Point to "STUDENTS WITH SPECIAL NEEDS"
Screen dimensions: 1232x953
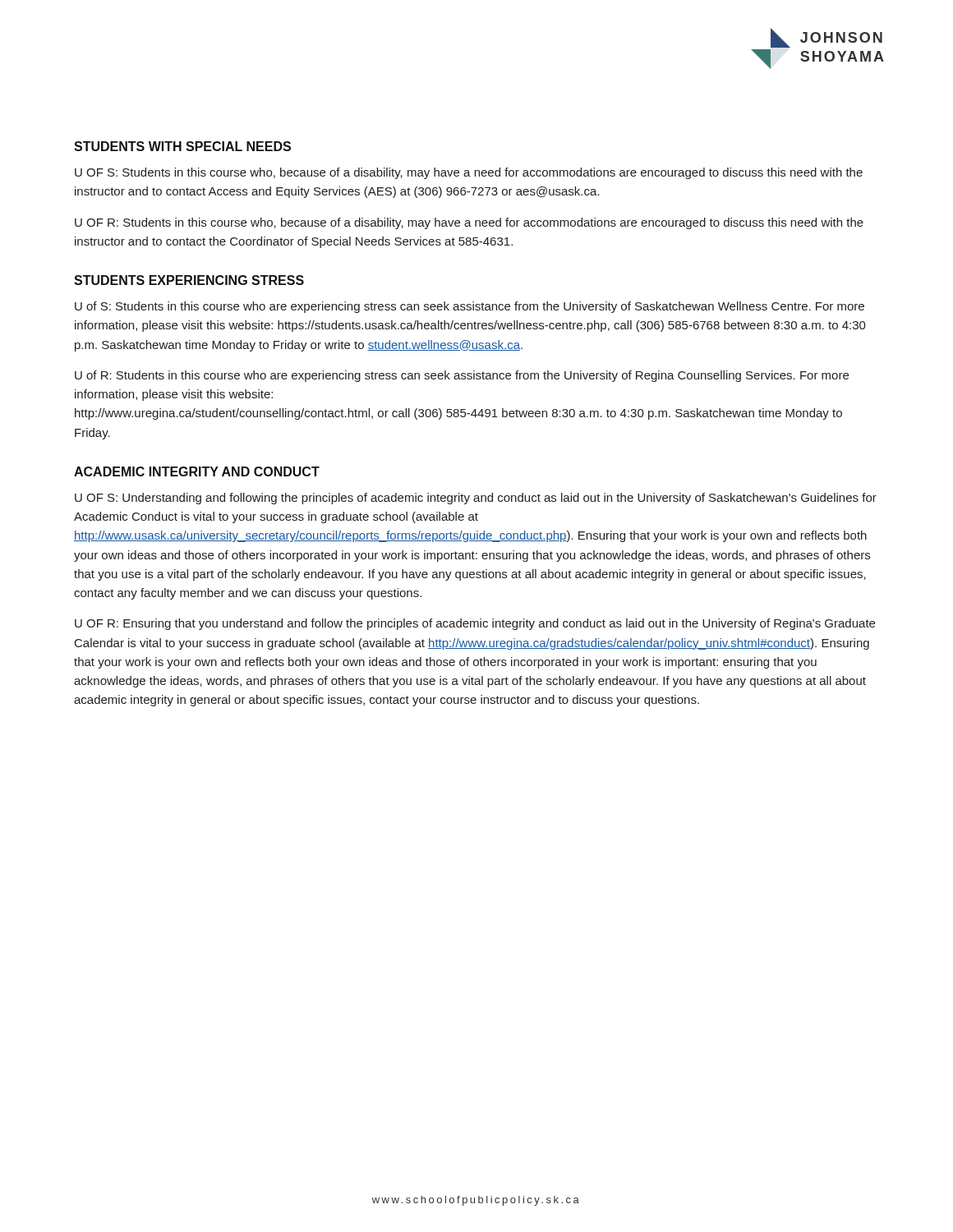pos(183,147)
